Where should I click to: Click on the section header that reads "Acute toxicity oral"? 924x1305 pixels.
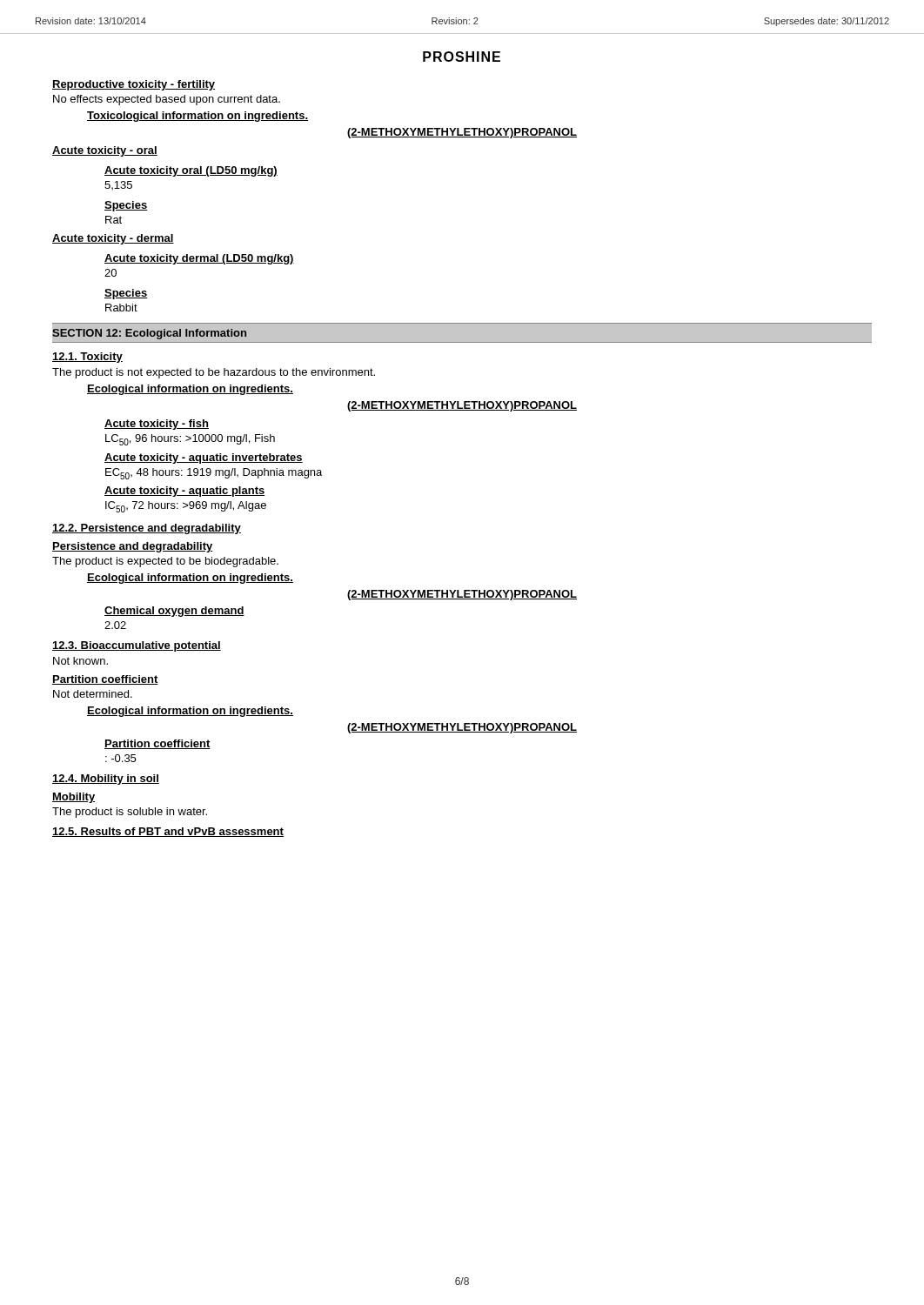[191, 170]
